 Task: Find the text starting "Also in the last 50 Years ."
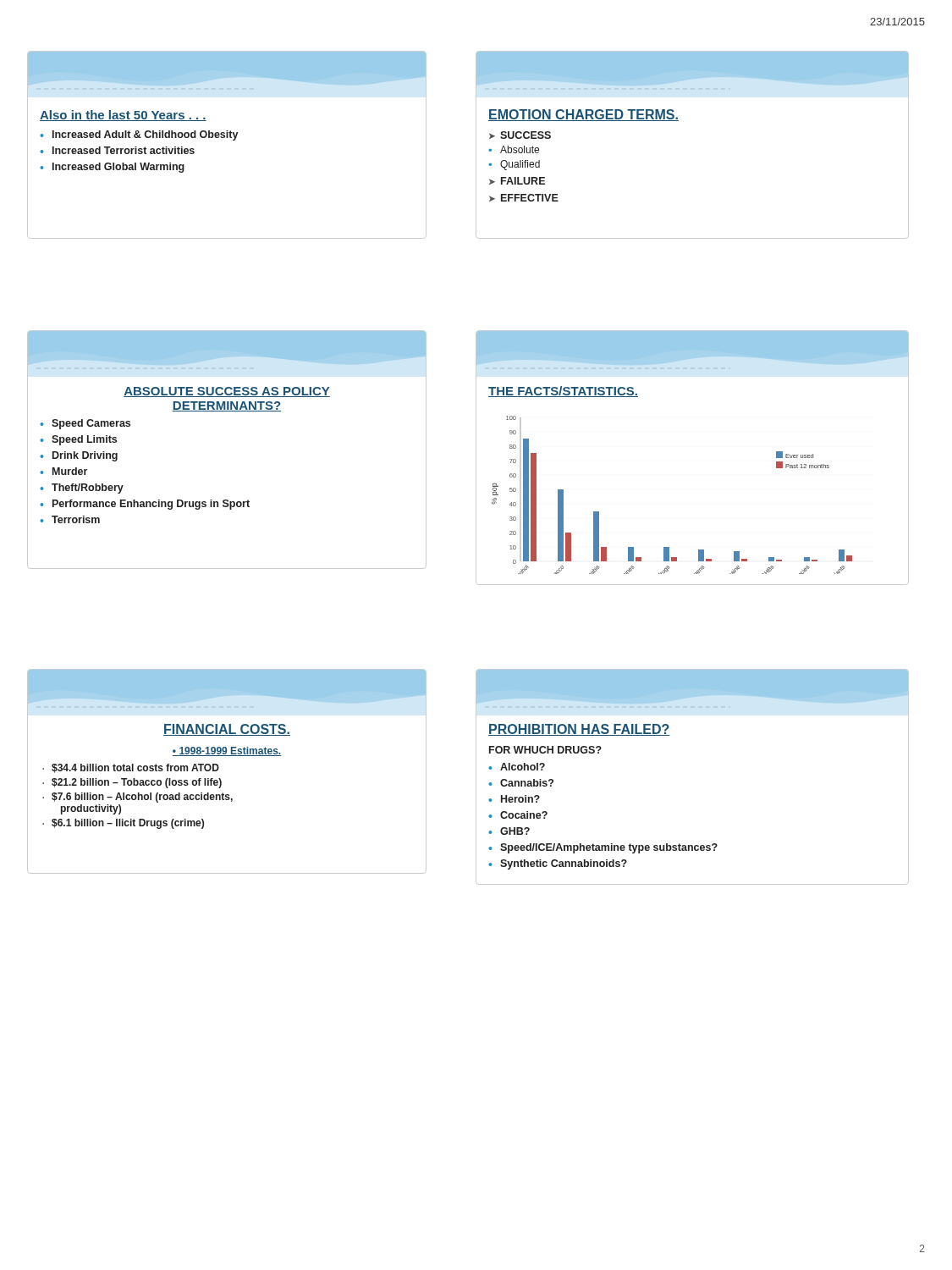point(227,119)
